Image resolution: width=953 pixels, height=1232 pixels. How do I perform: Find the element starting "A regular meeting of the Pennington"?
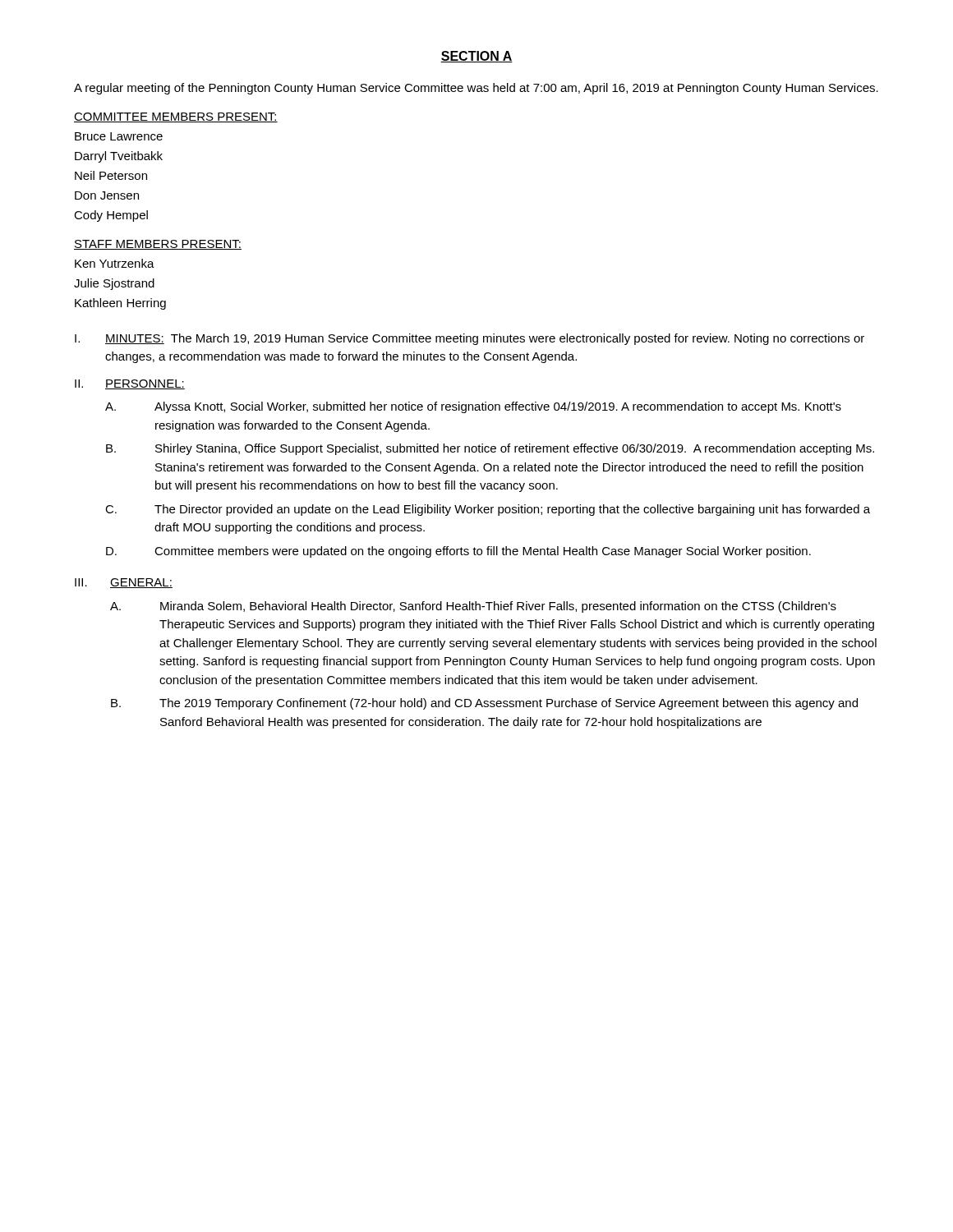tap(476, 87)
